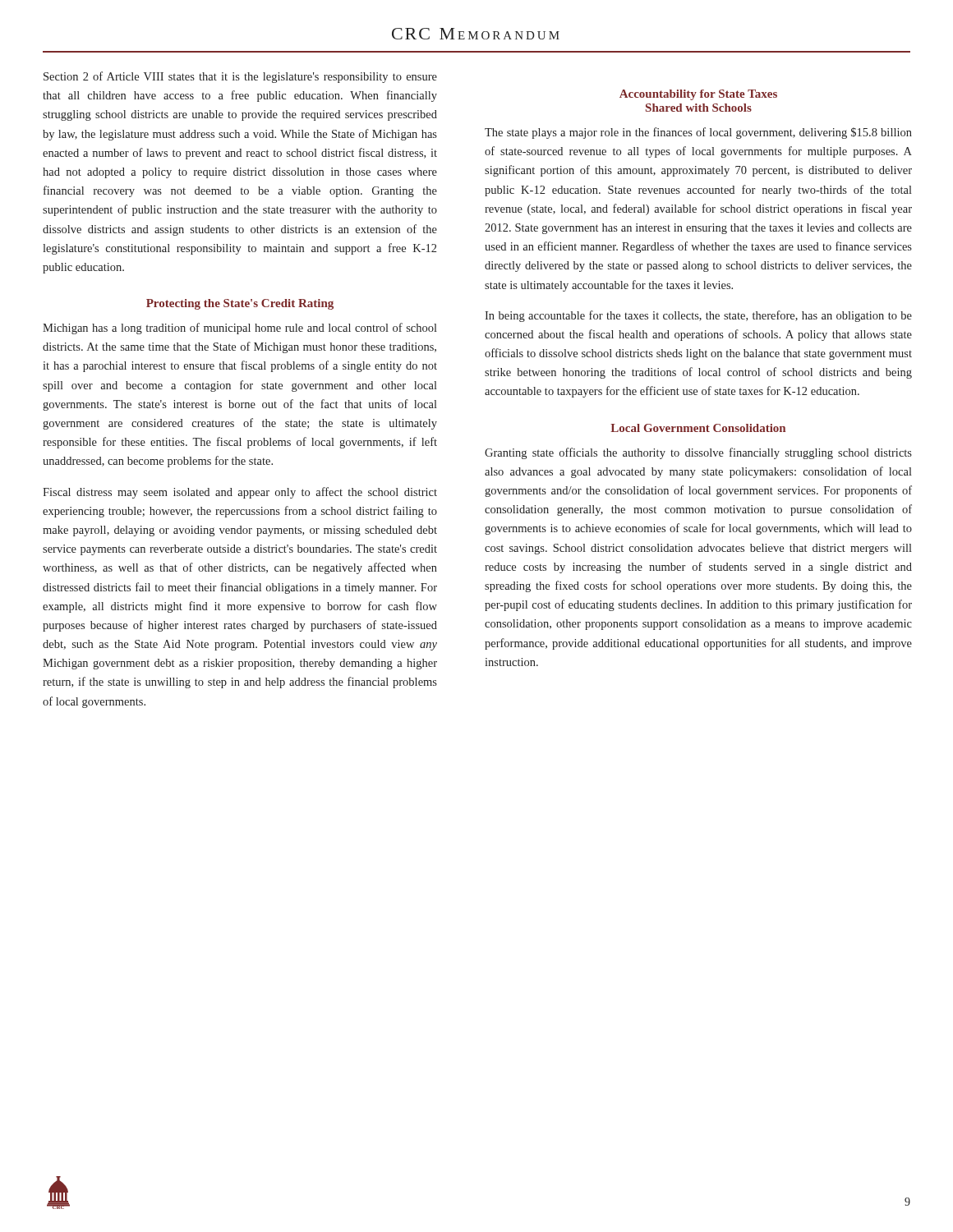
Task: Where is the passage that starts "Fiscal distress may"?
Action: point(240,596)
